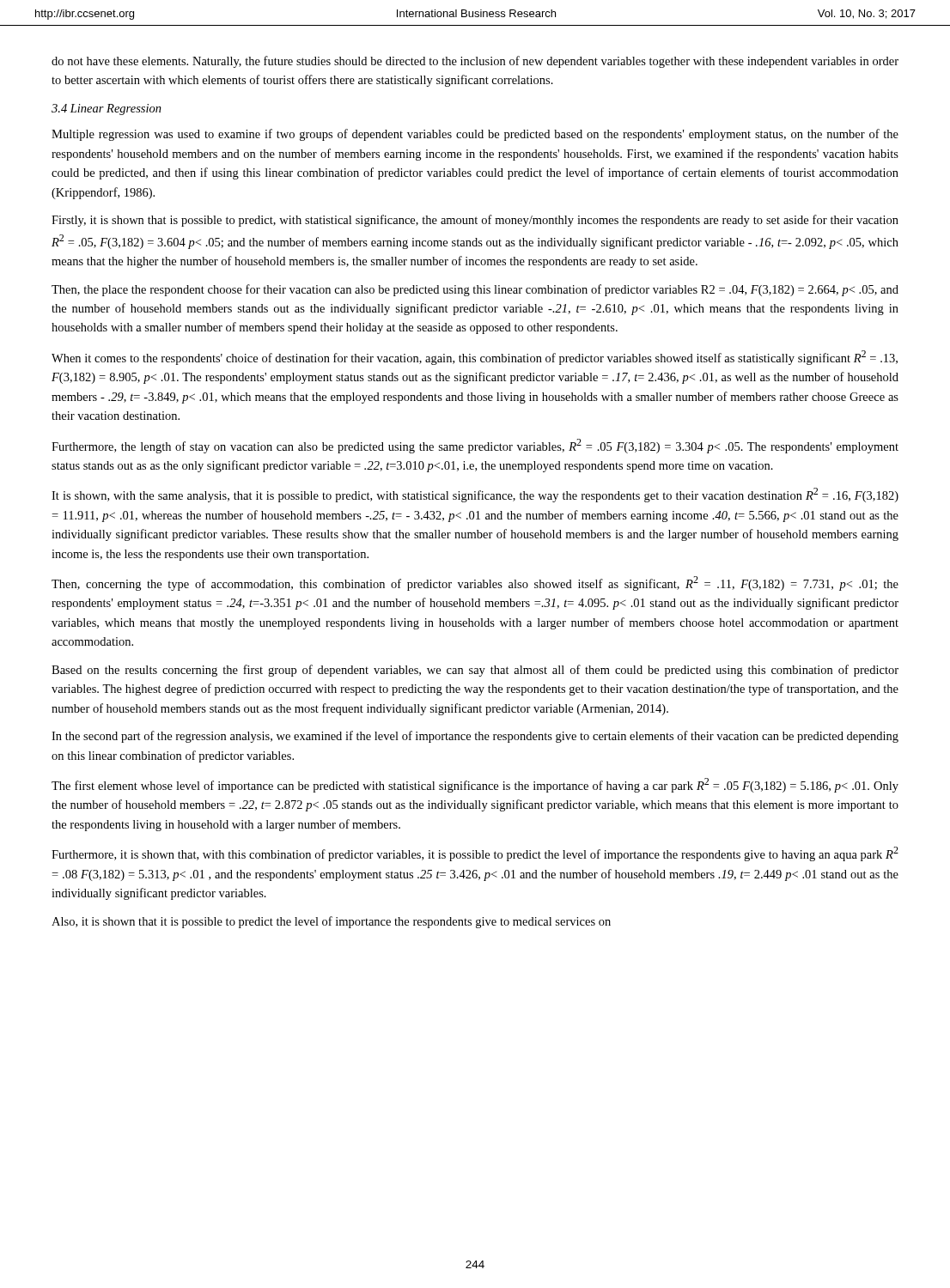This screenshot has width=950, height=1288.
Task: Click on the text block that says "Based on the results concerning the first group"
Action: 475,689
